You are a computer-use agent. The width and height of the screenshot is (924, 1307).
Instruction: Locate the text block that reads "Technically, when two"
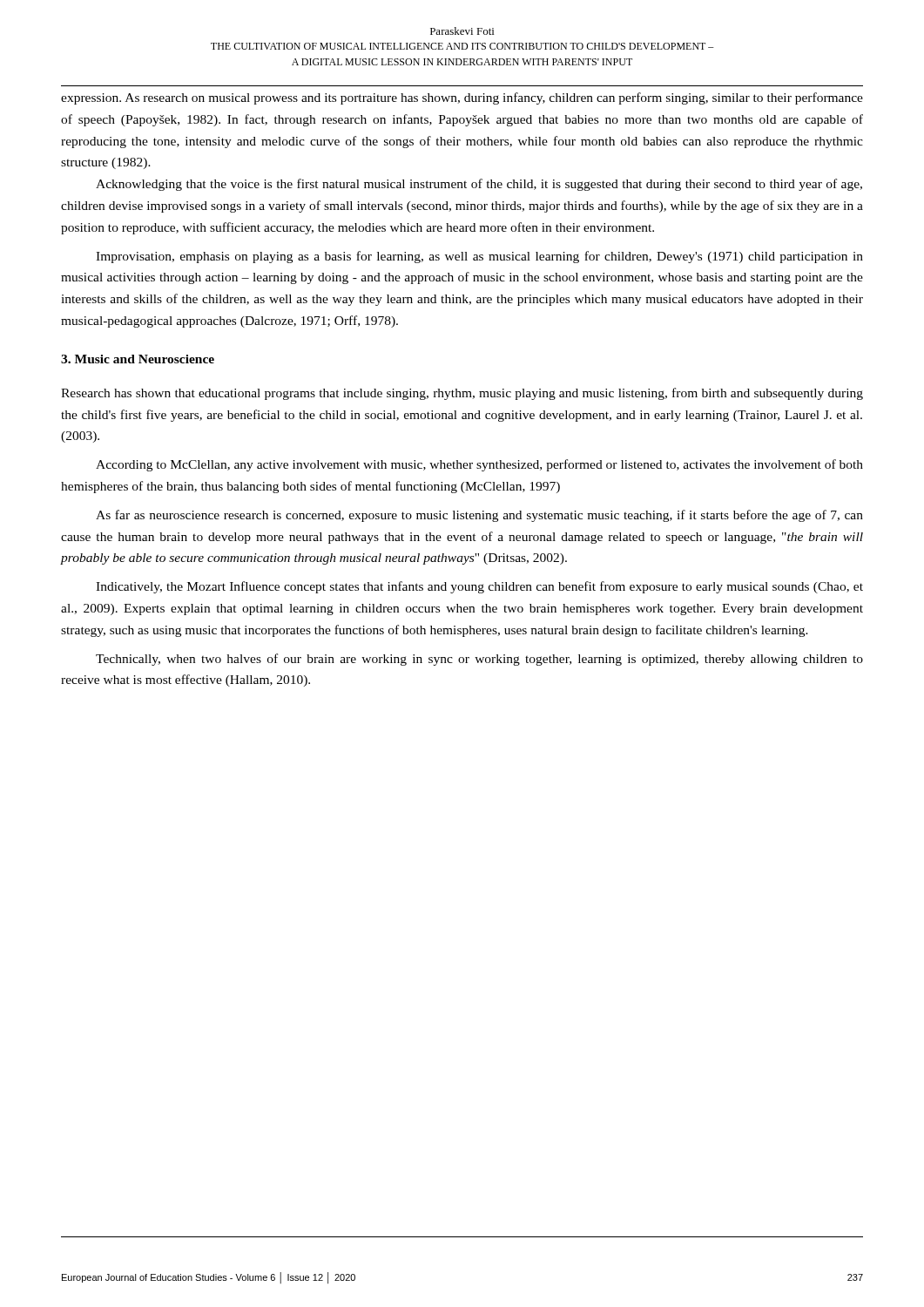462,669
